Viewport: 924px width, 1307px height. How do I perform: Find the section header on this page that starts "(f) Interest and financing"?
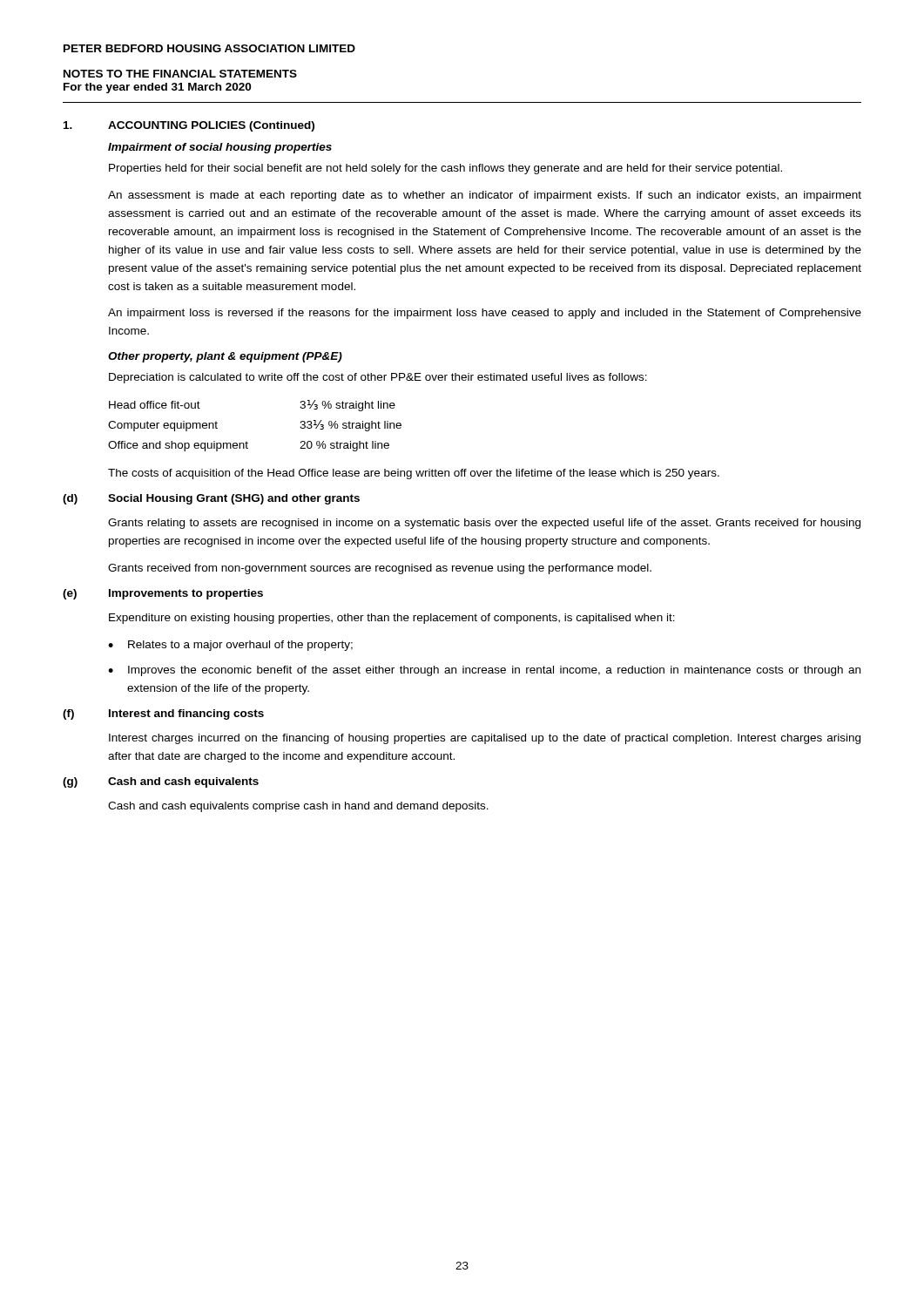(163, 713)
